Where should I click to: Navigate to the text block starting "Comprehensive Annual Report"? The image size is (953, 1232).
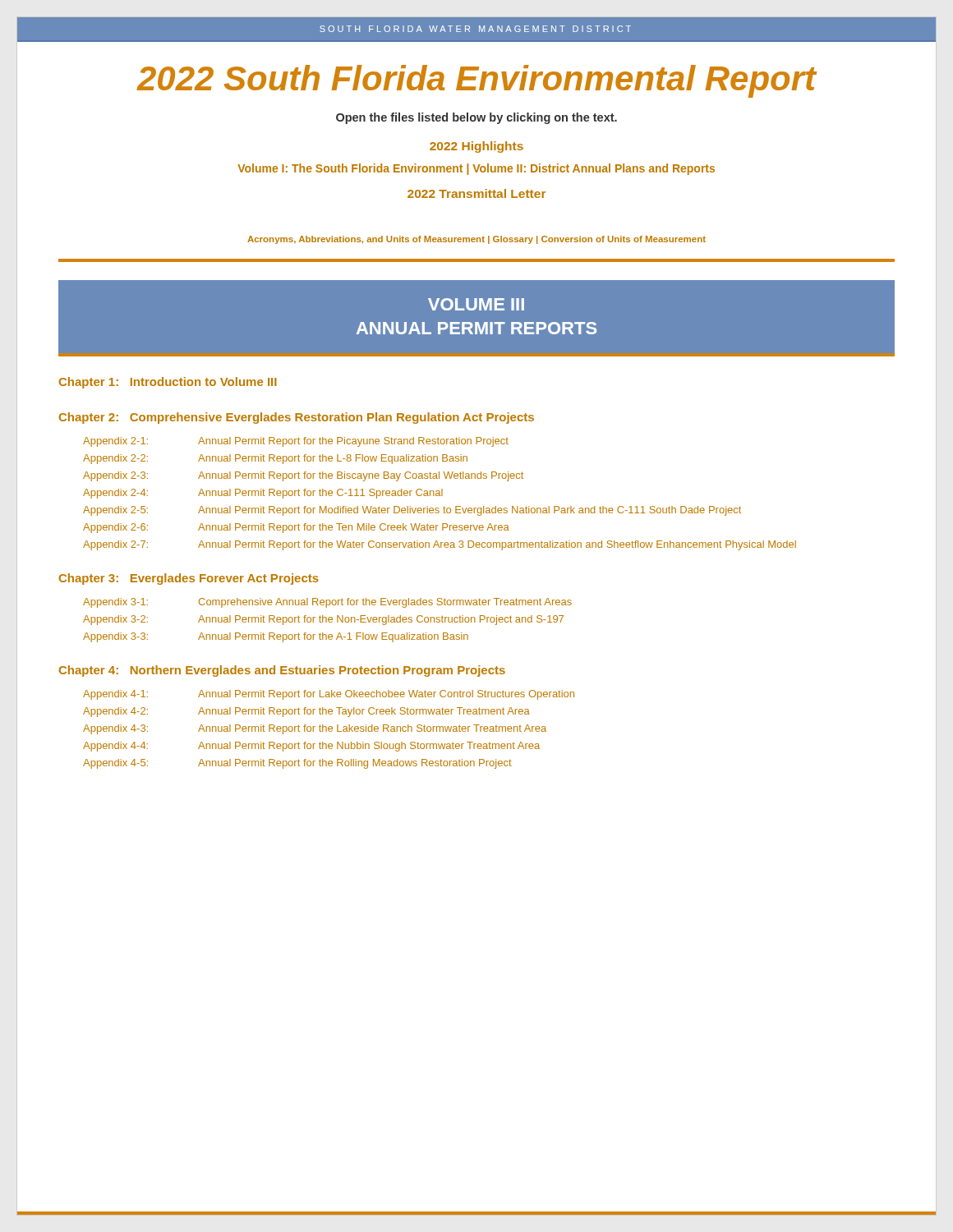385,602
